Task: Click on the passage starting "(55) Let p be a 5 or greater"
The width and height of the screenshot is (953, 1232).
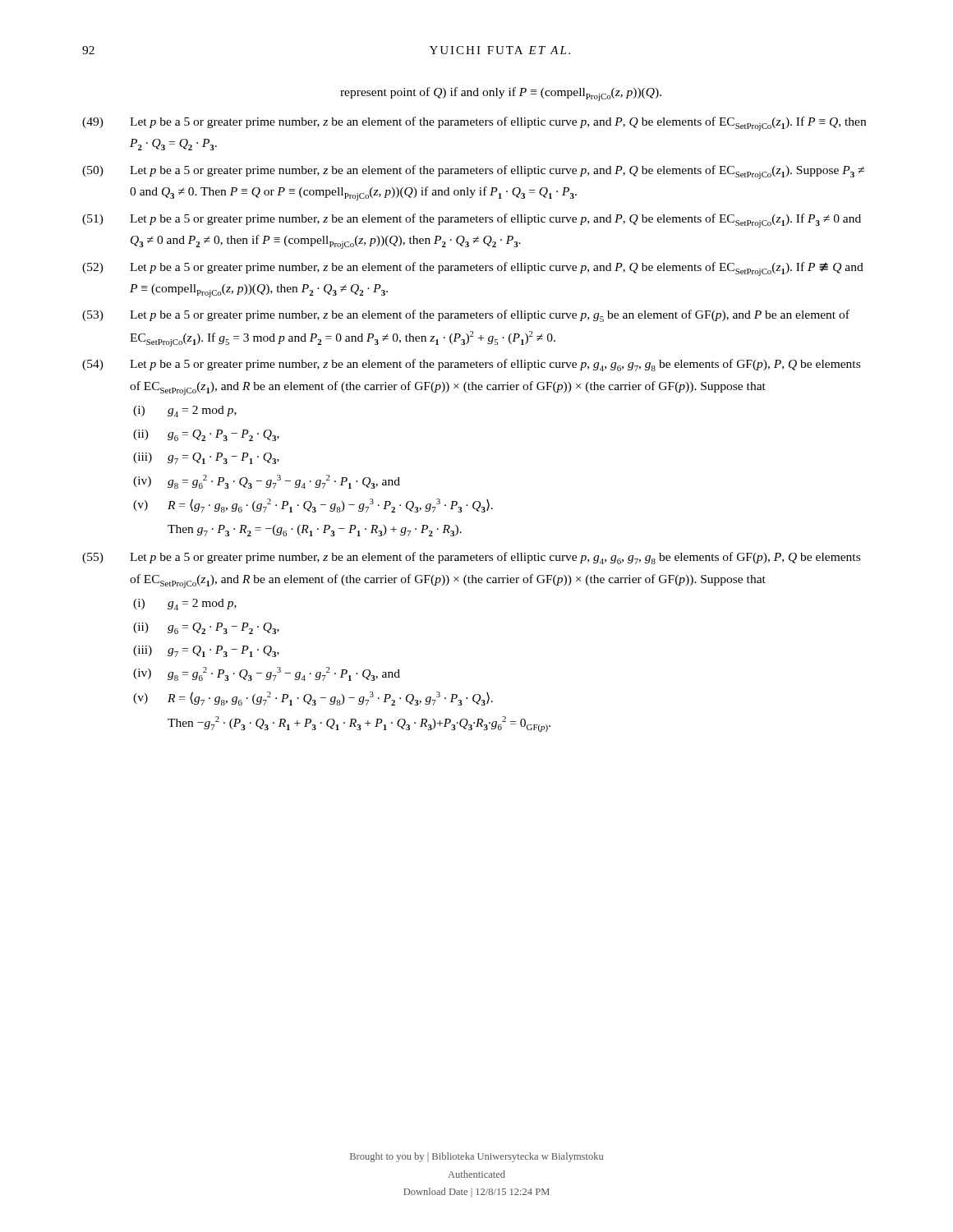Action: pos(471,558)
